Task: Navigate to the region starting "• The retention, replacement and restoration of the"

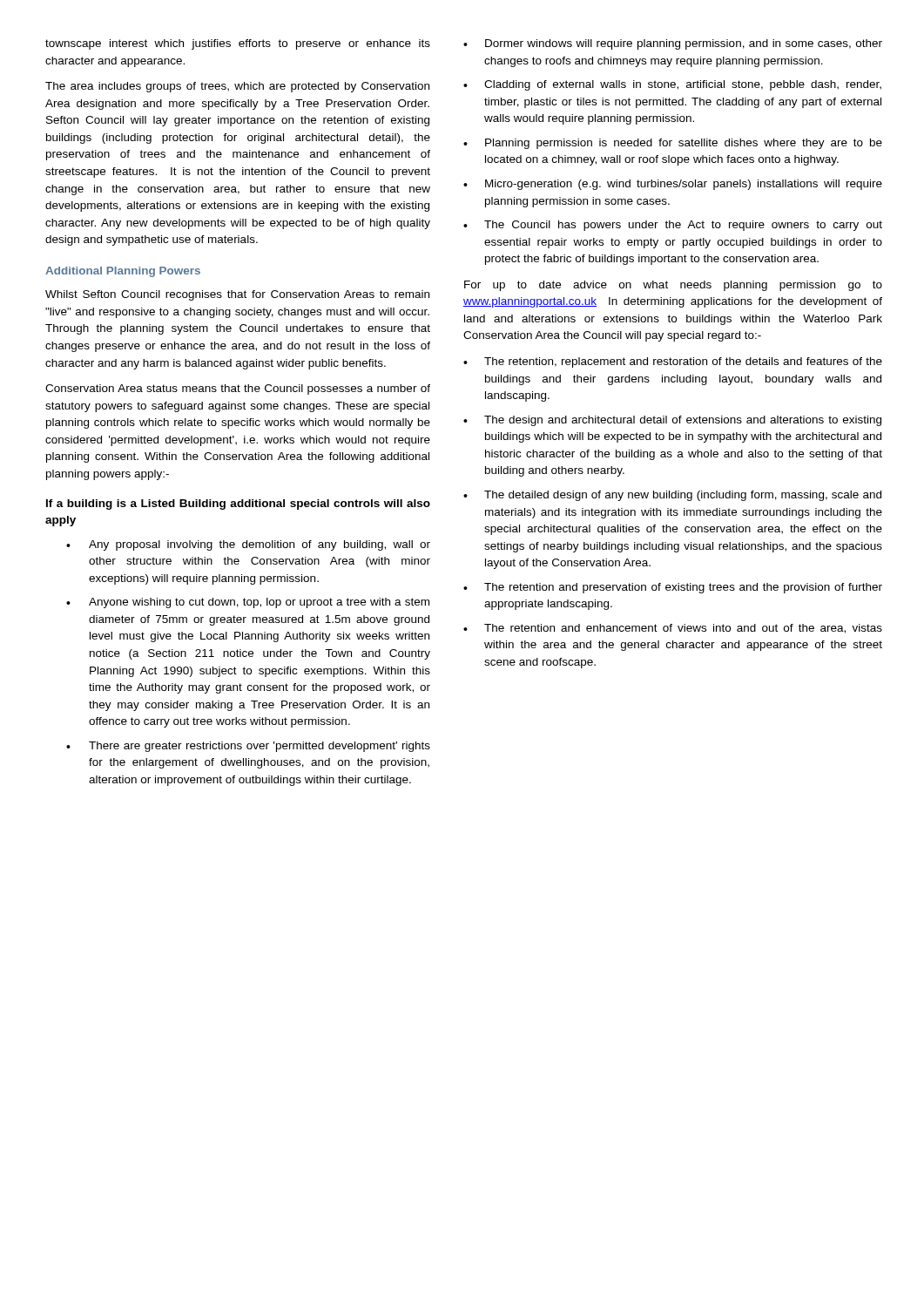Action: (673, 378)
